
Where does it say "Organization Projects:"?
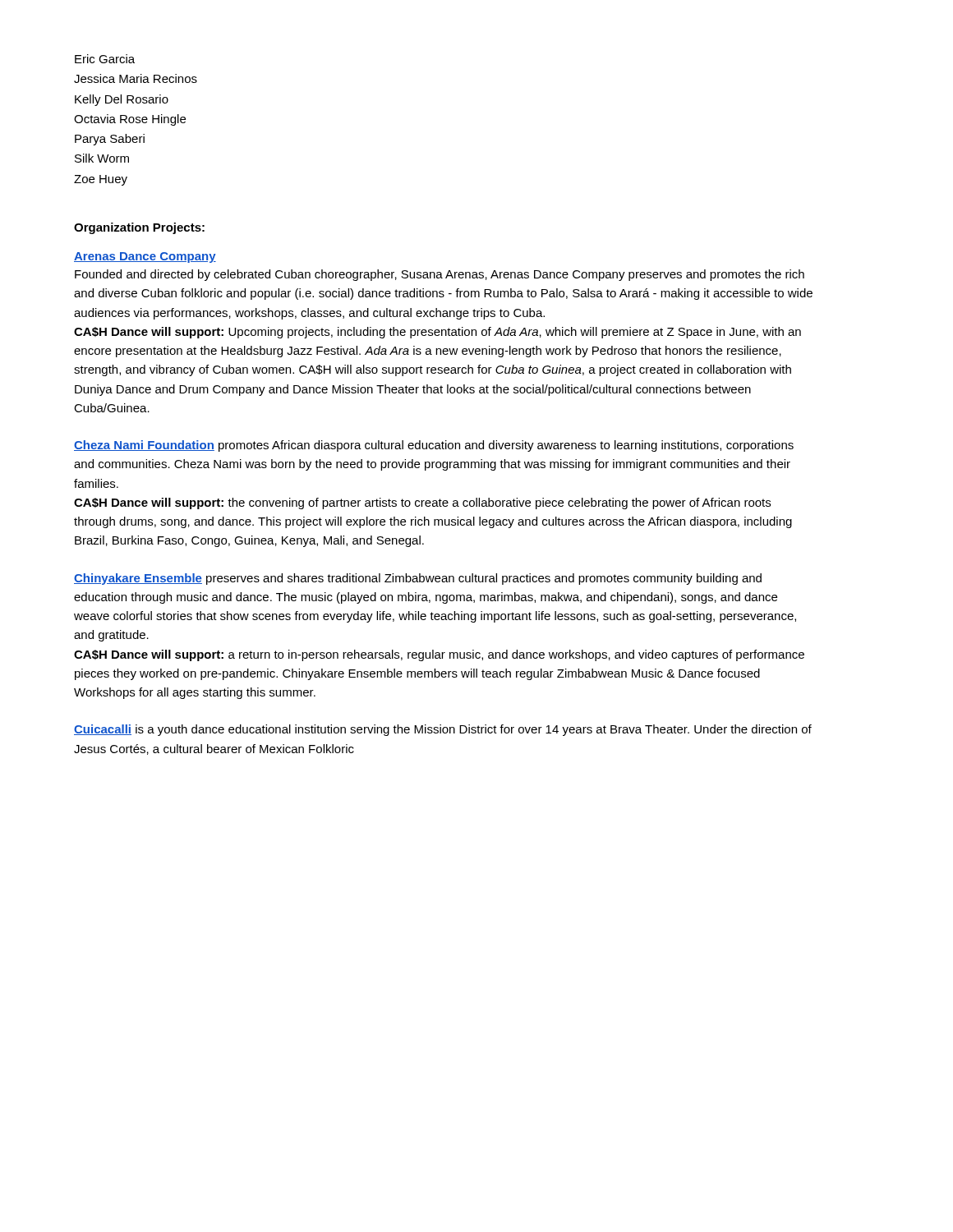(140, 227)
